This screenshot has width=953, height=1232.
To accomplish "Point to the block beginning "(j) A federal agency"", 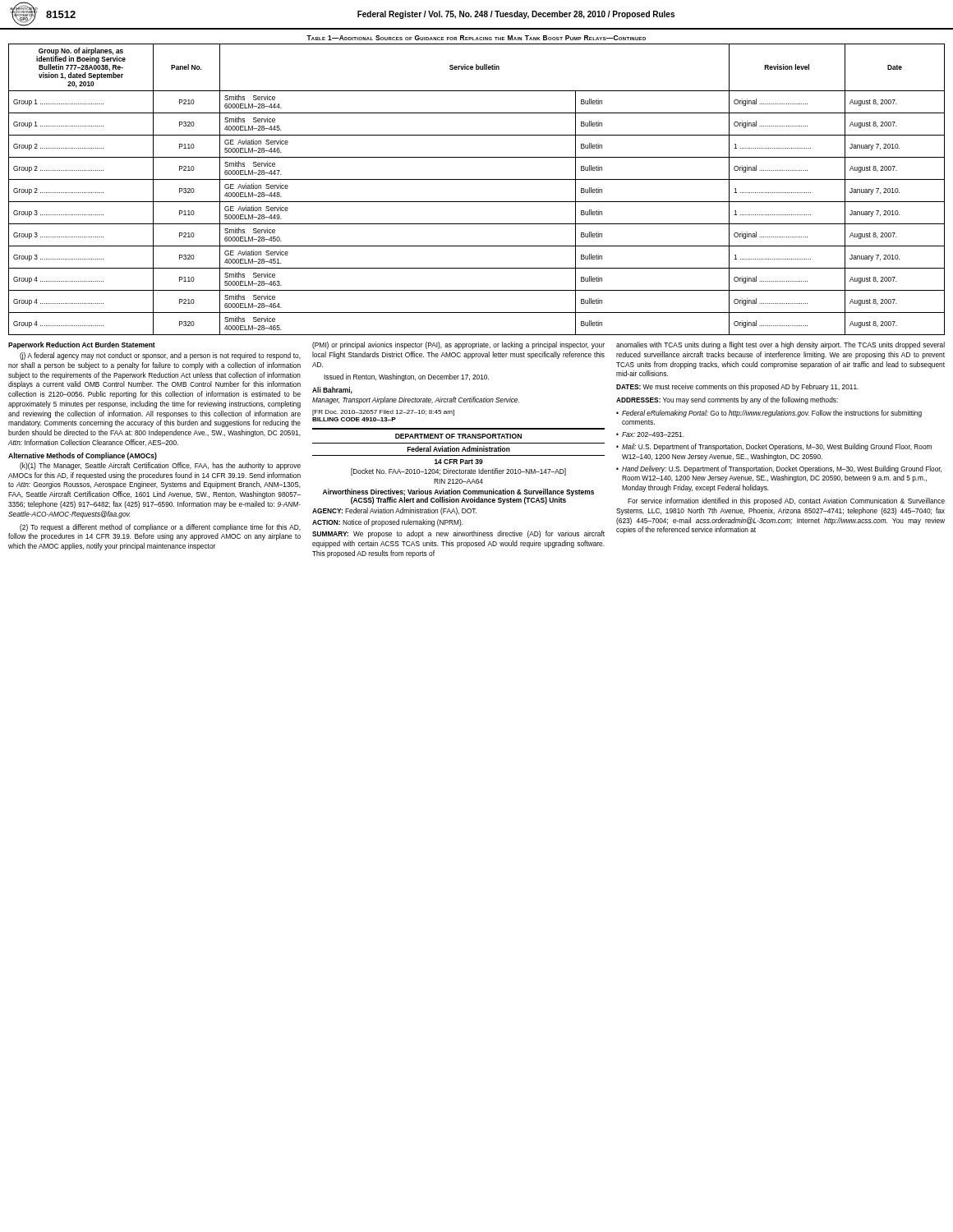I will 154,400.
